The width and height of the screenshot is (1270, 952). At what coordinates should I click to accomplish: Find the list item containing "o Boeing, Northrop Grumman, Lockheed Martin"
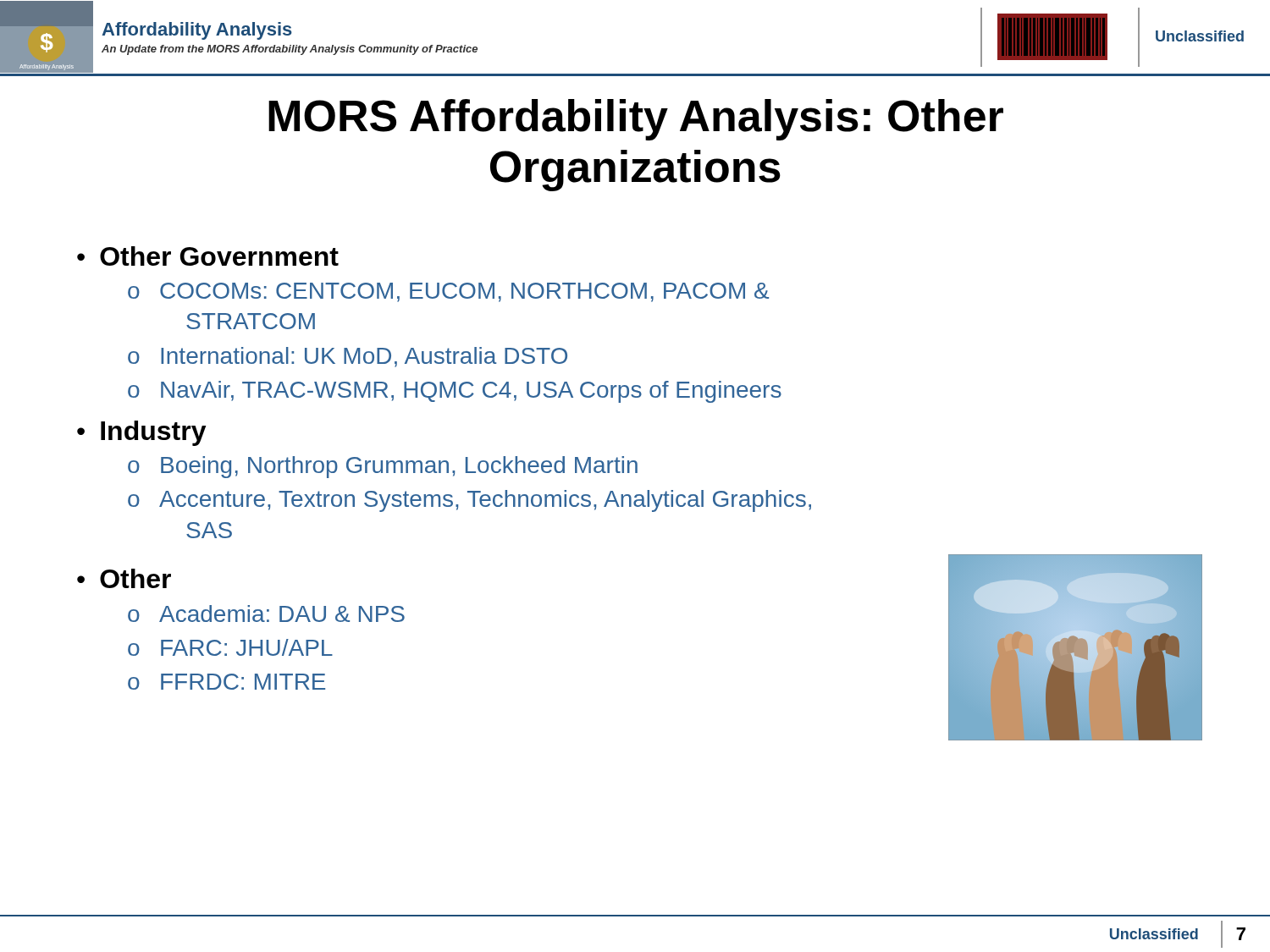[x=383, y=466]
